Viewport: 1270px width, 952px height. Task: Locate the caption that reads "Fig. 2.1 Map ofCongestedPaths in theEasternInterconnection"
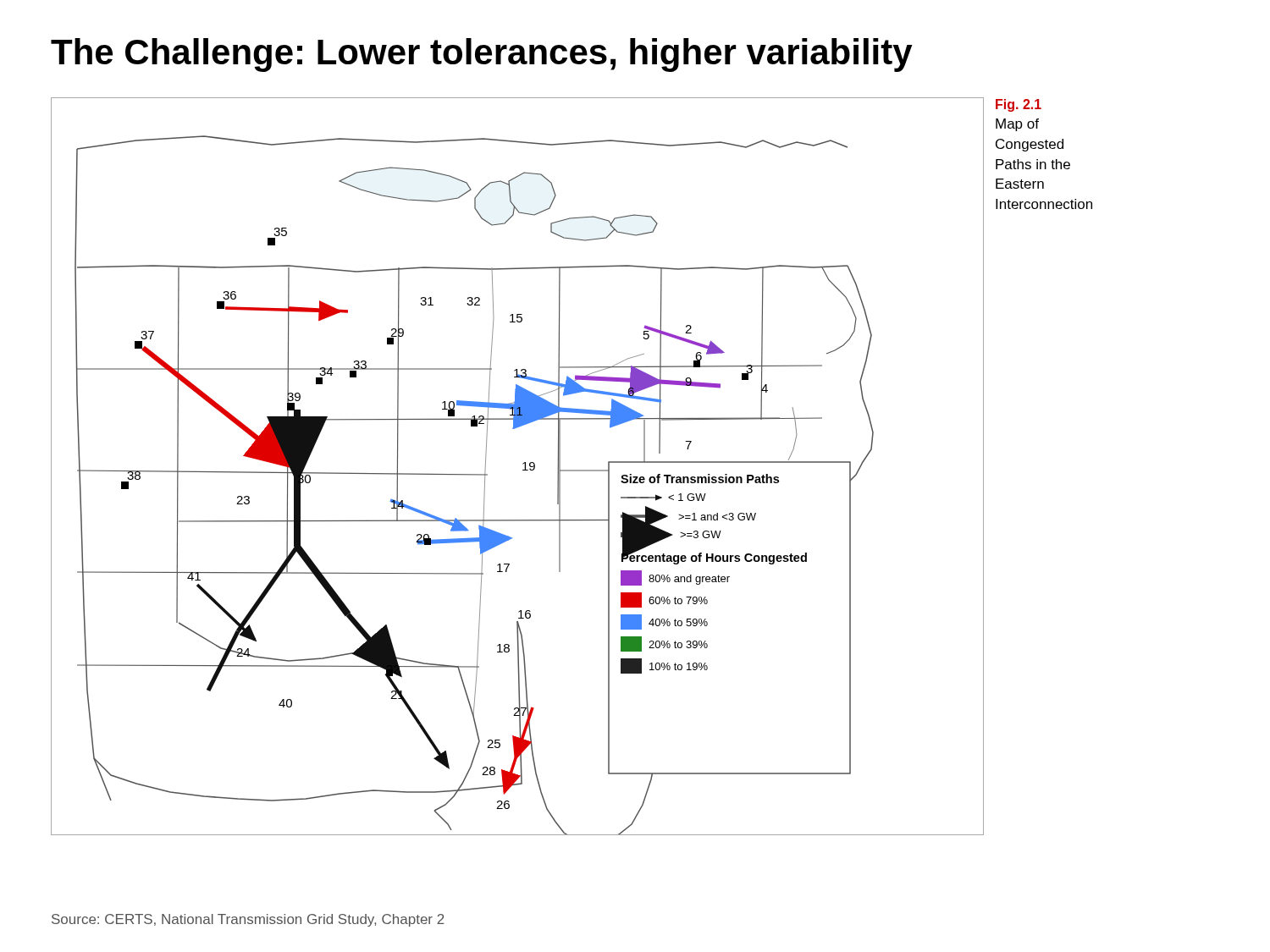click(x=1019, y=105)
